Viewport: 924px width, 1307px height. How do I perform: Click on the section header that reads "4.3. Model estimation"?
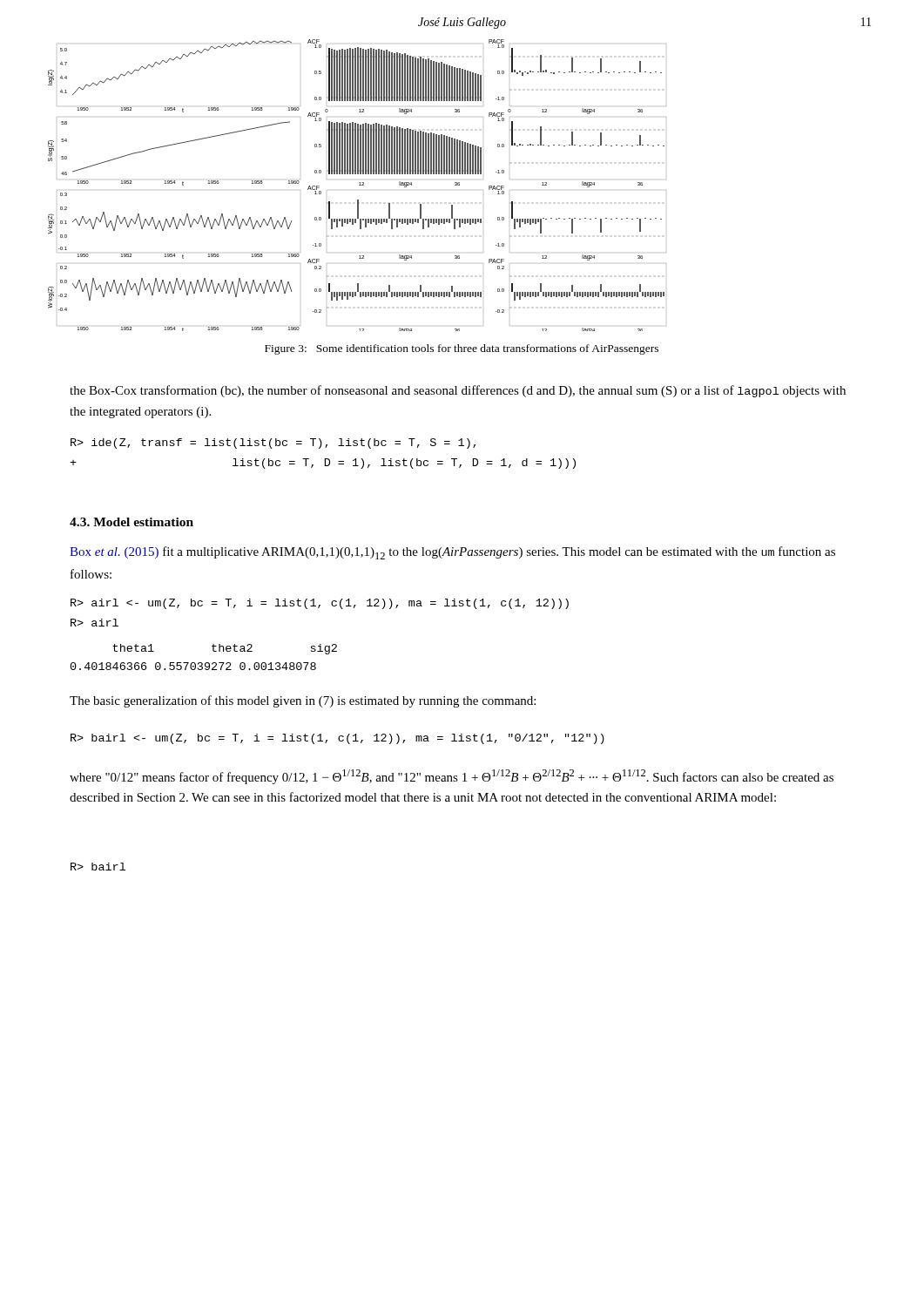[x=132, y=521]
